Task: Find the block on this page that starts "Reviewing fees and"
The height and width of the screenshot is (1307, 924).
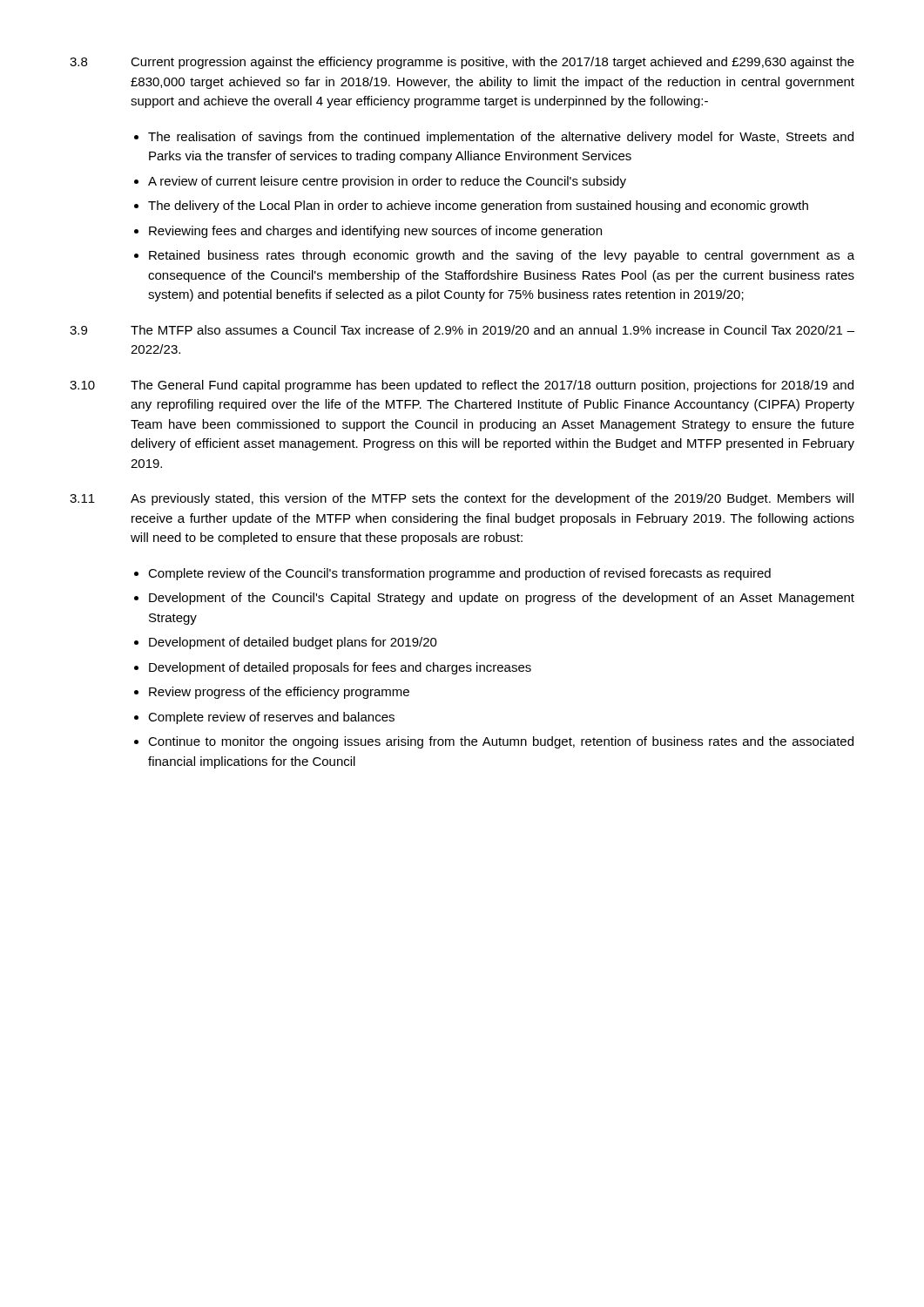Action: [x=375, y=230]
